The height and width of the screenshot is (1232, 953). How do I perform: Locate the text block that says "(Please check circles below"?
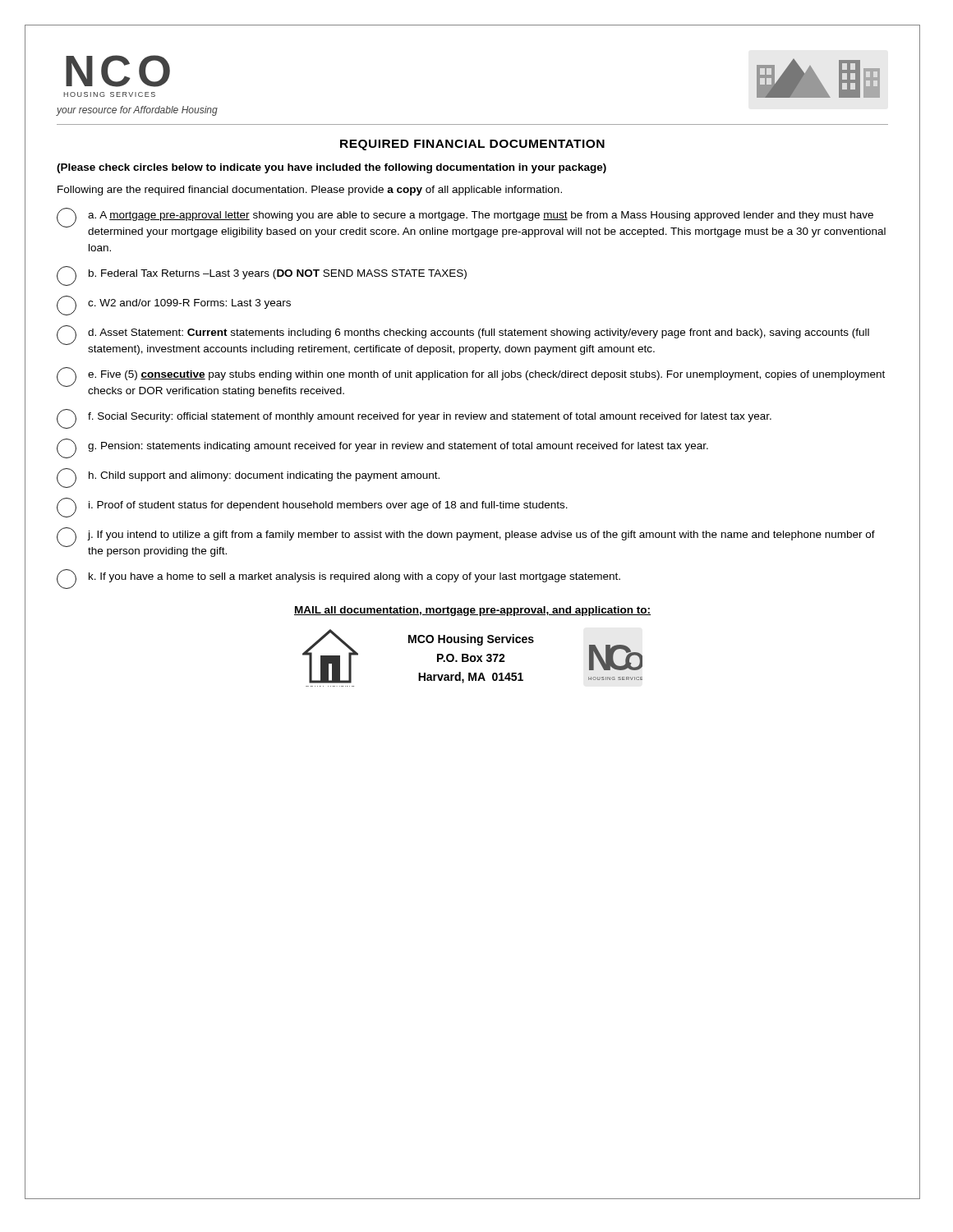(332, 167)
